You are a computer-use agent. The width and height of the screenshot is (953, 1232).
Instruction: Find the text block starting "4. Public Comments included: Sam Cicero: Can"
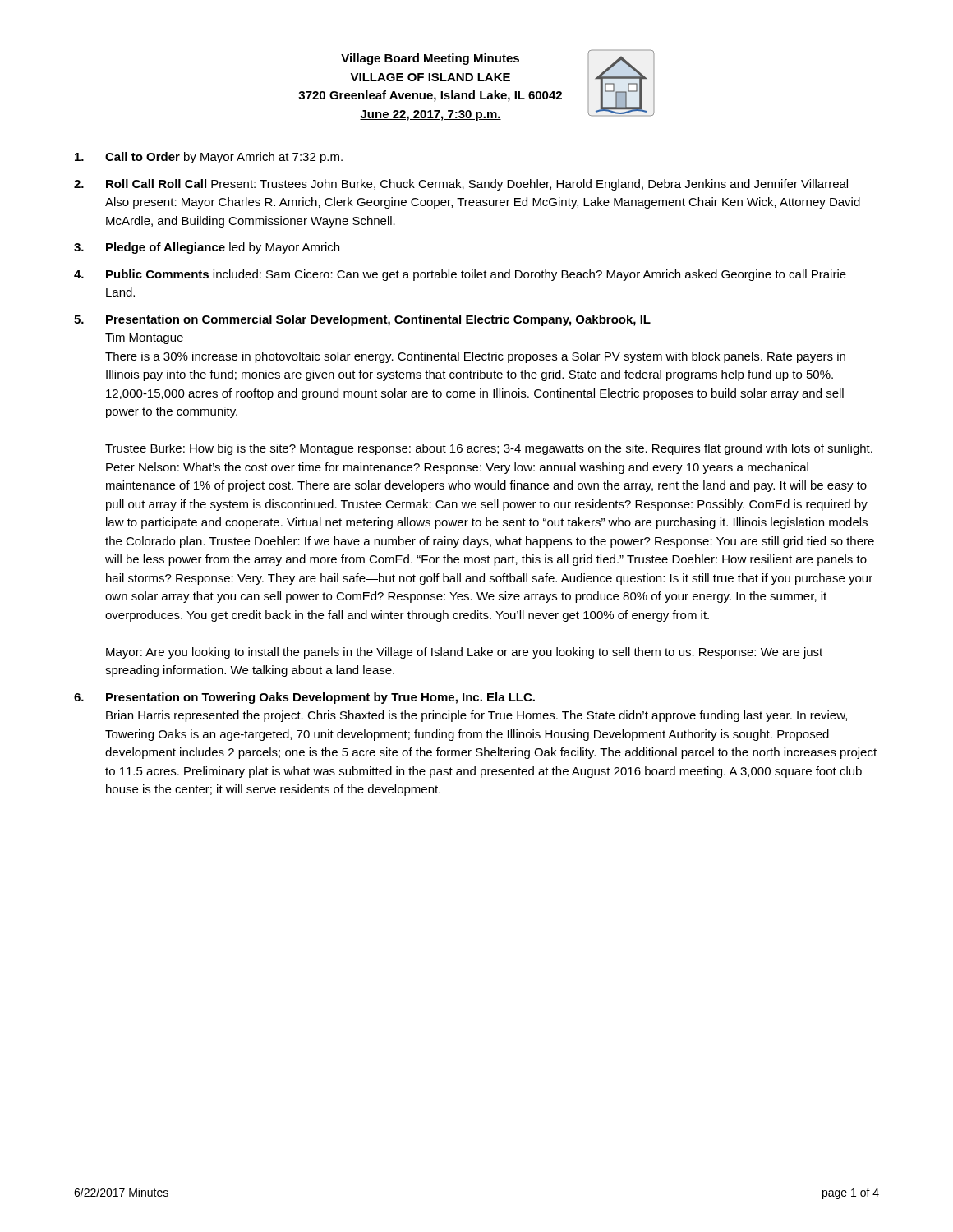[x=476, y=283]
